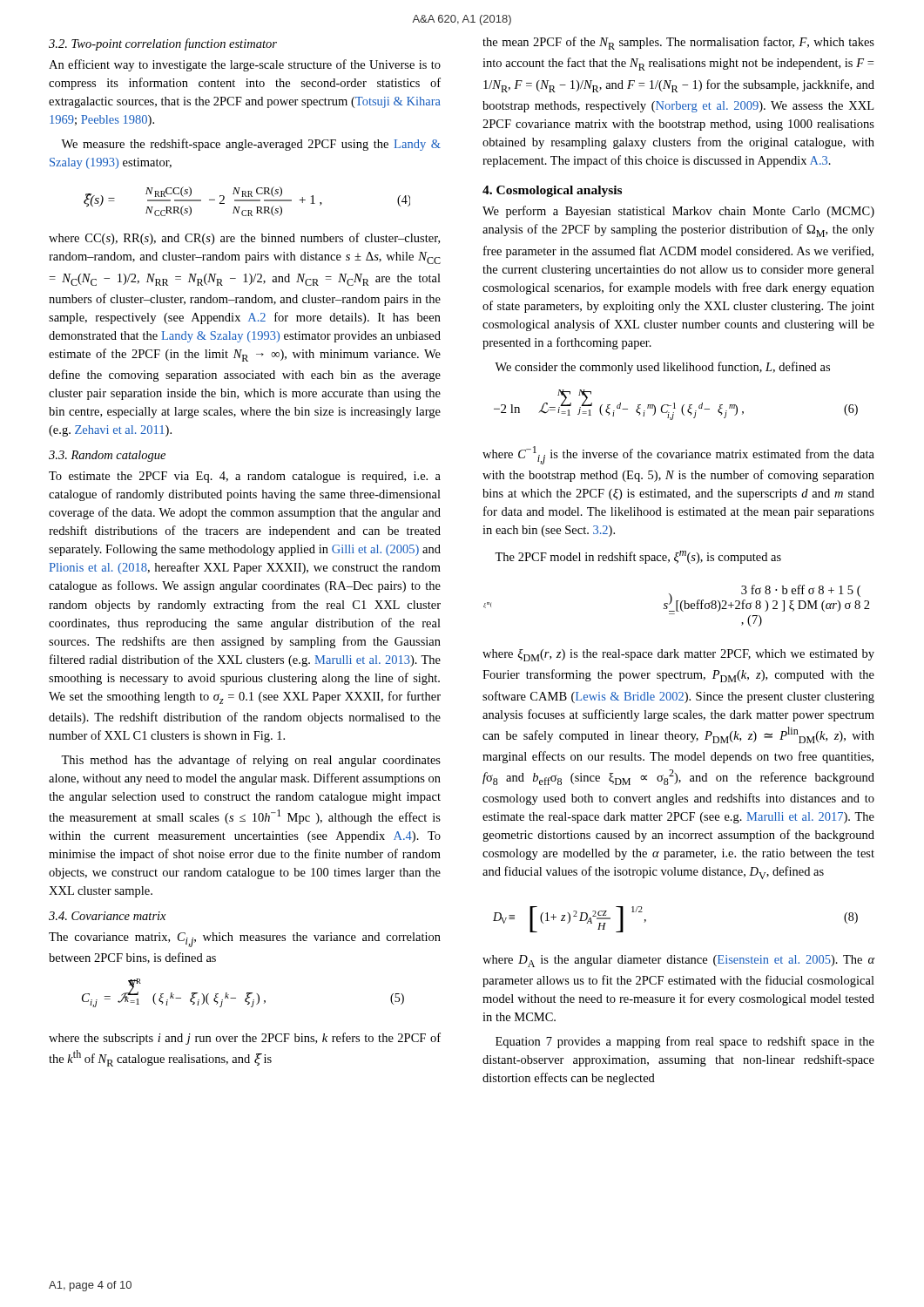The width and height of the screenshot is (924, 1307).
Task: Locate the passage starting "where the subscripts"
Action: (x=245, y=1050)
